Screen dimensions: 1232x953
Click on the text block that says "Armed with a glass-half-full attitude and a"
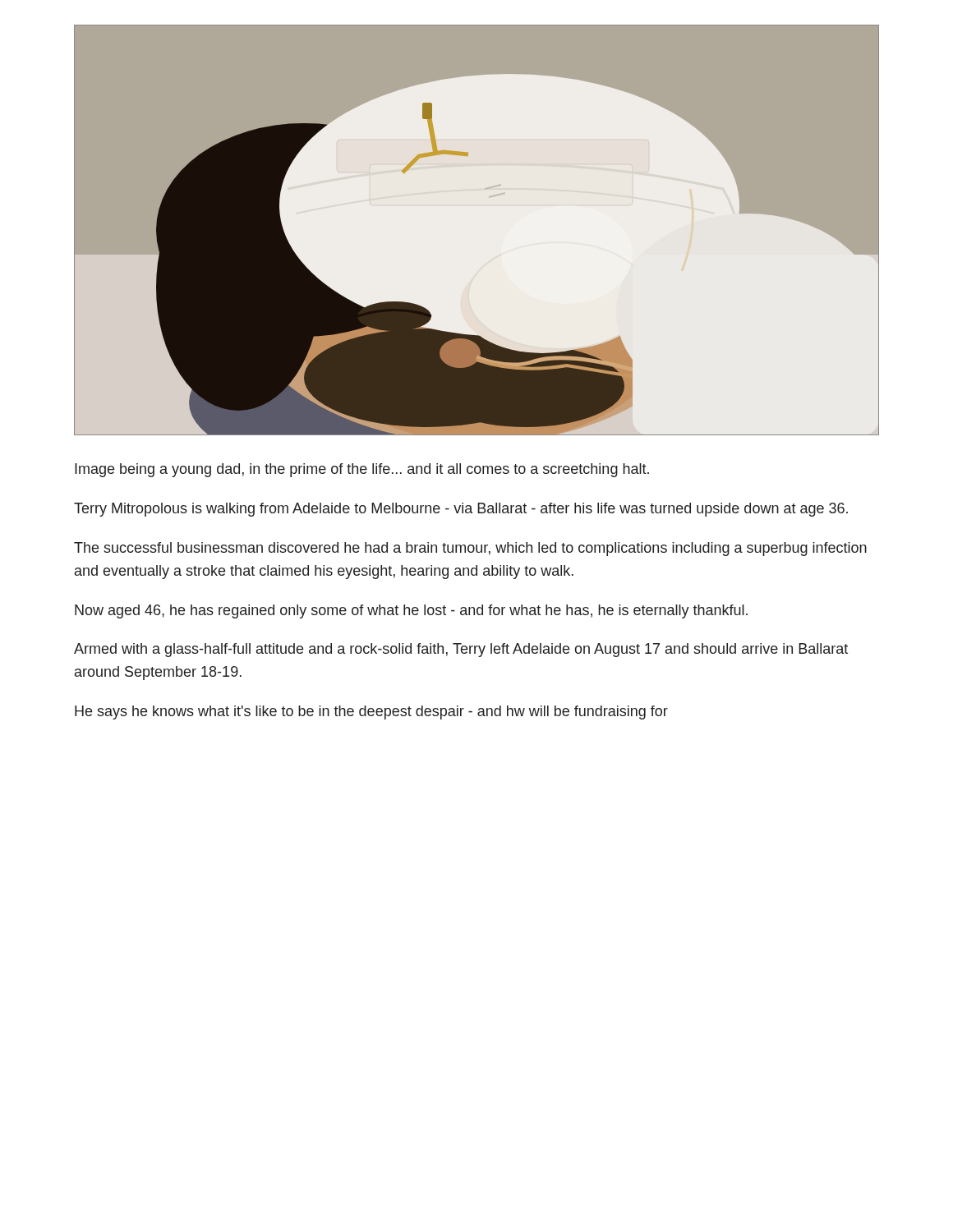coord(461,661)
